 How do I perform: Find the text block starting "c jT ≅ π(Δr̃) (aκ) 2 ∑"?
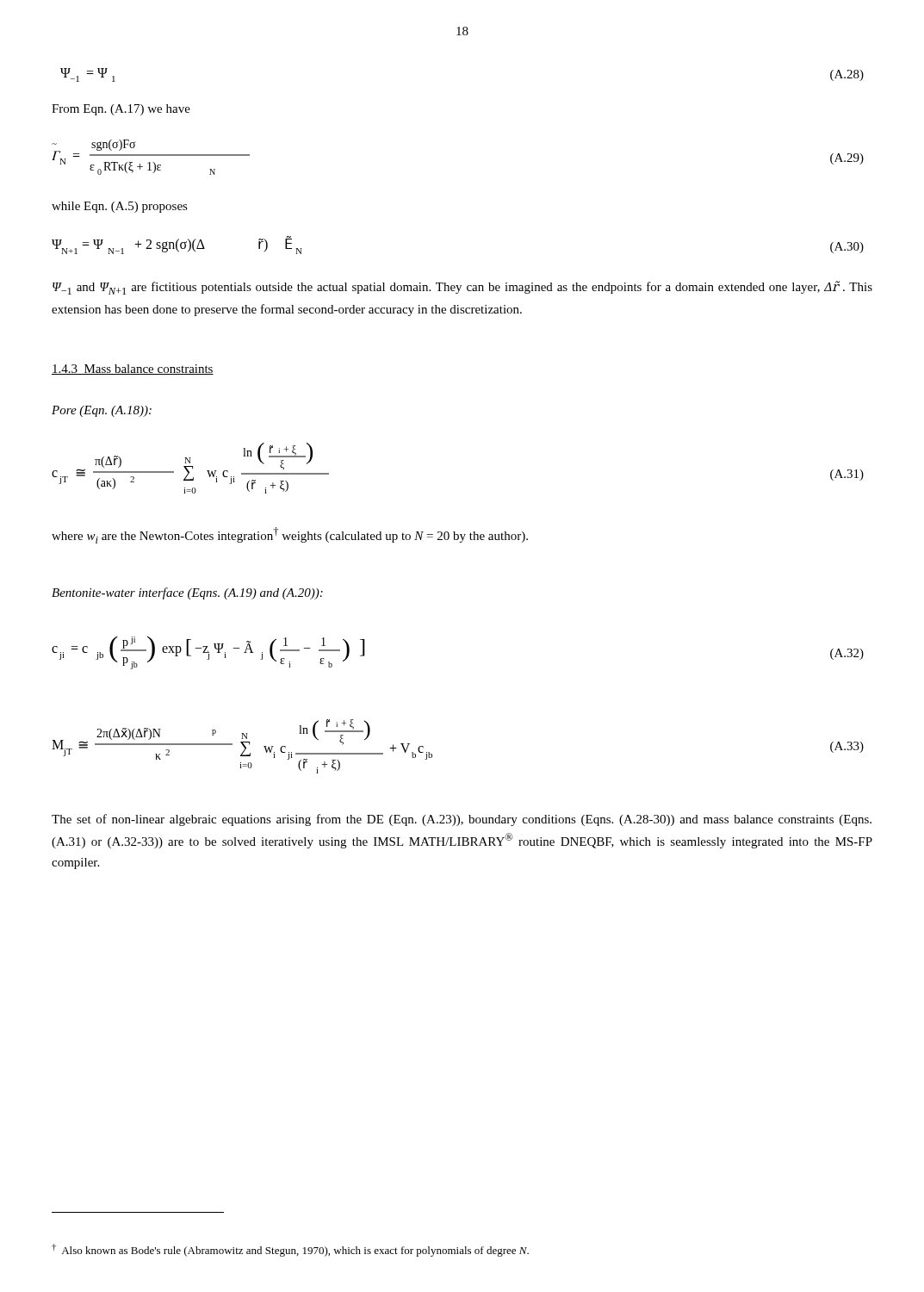(190, 466)
